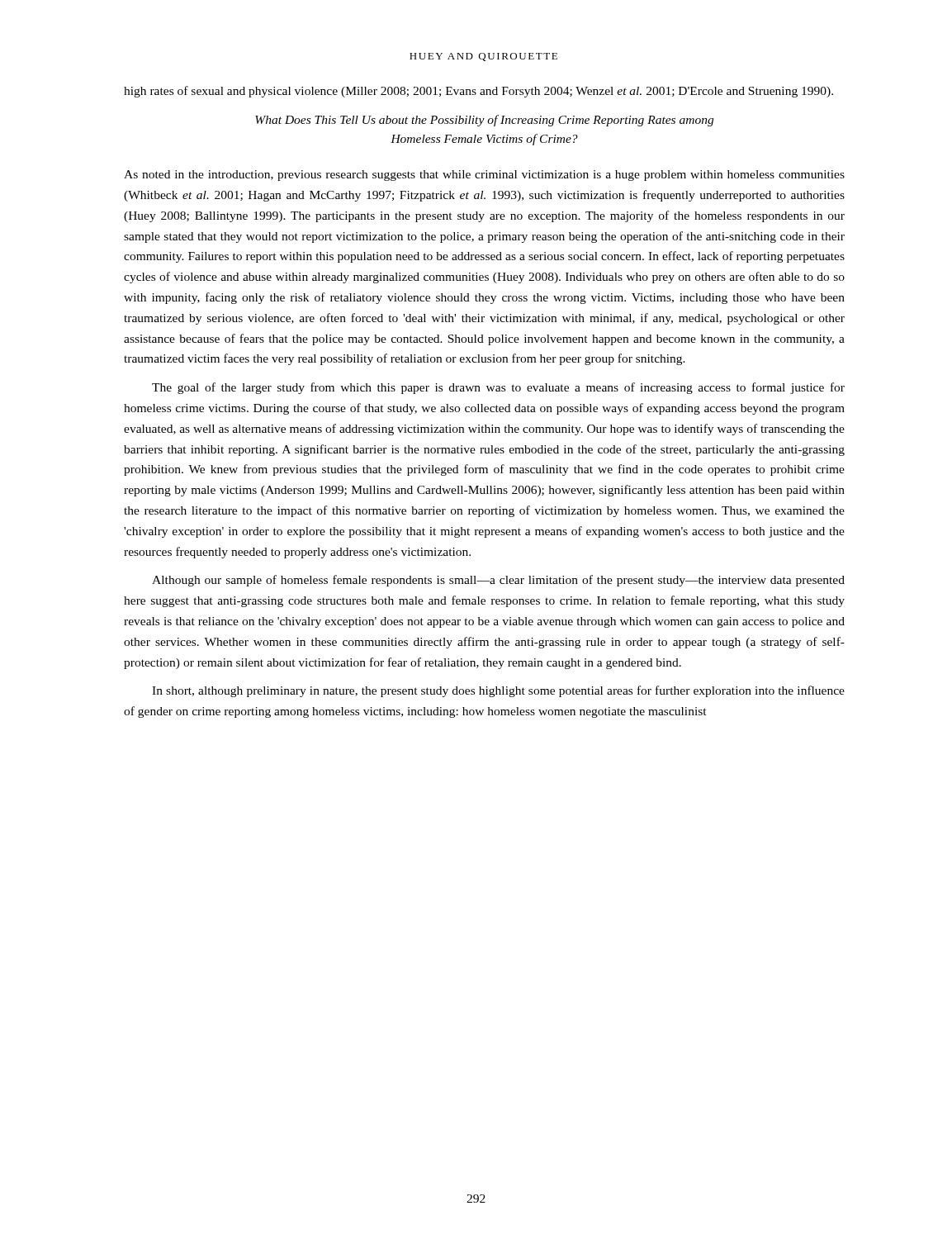952x1239 pixels.
Task: Navigate to the passage starting "The goal of the larger study from"
Action: click(x=484, y=469)
